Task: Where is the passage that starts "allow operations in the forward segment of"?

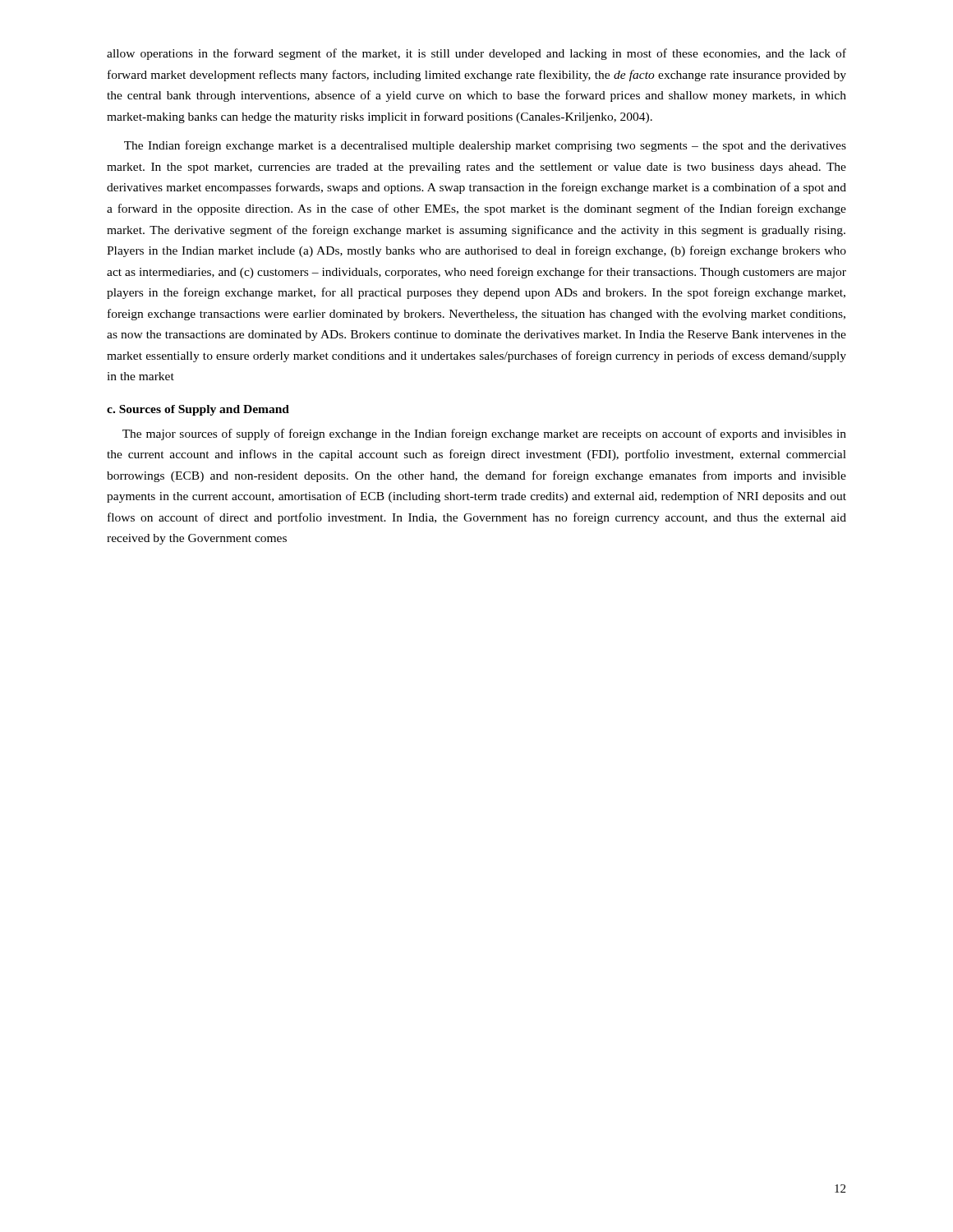Action: pyautogui.click(x=476, y=84)
